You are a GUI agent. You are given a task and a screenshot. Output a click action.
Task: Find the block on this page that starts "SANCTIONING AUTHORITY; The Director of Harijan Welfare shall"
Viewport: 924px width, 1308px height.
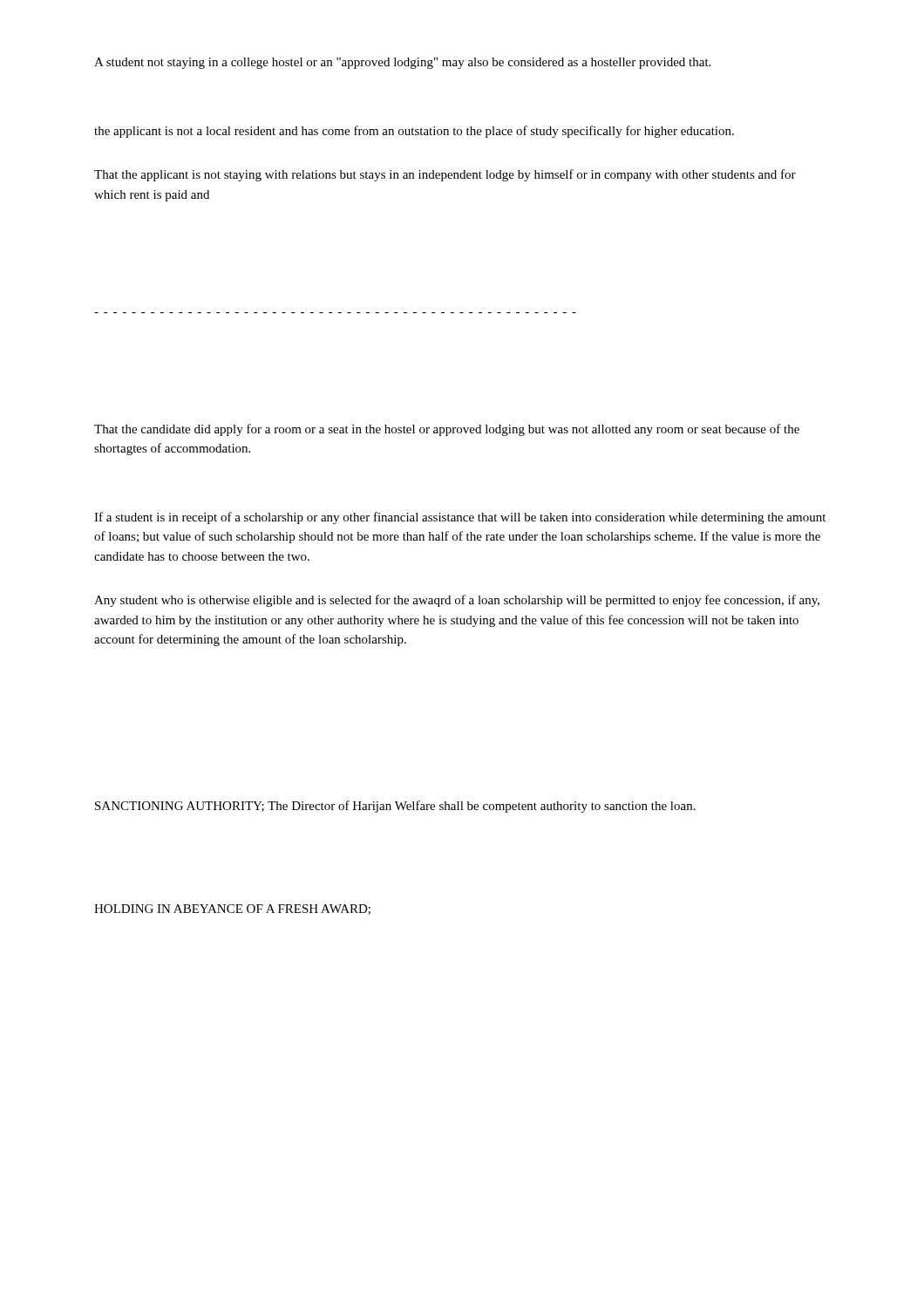[395, 805]
